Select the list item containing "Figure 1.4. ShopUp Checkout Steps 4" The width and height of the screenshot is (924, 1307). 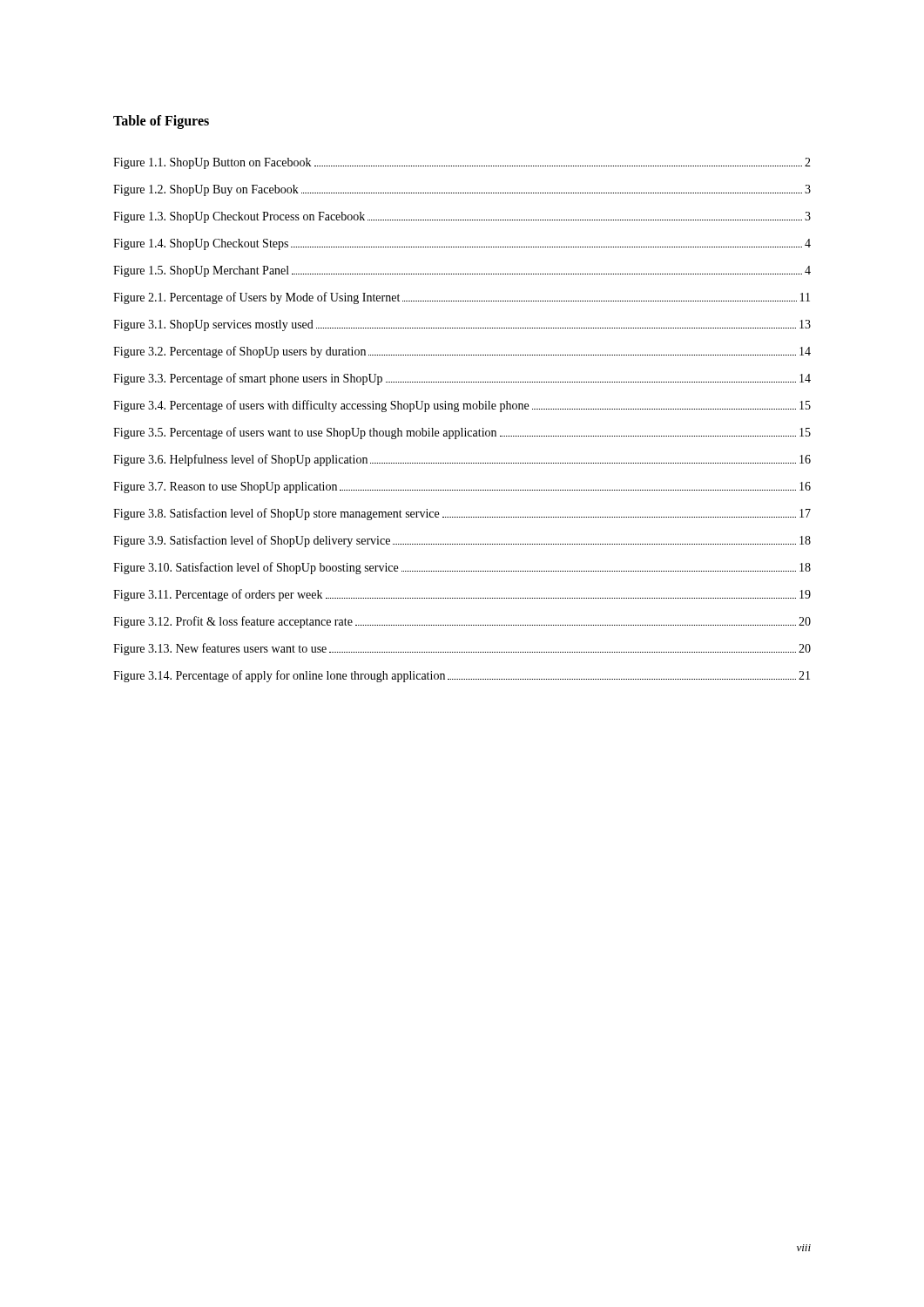click(462, 243)
